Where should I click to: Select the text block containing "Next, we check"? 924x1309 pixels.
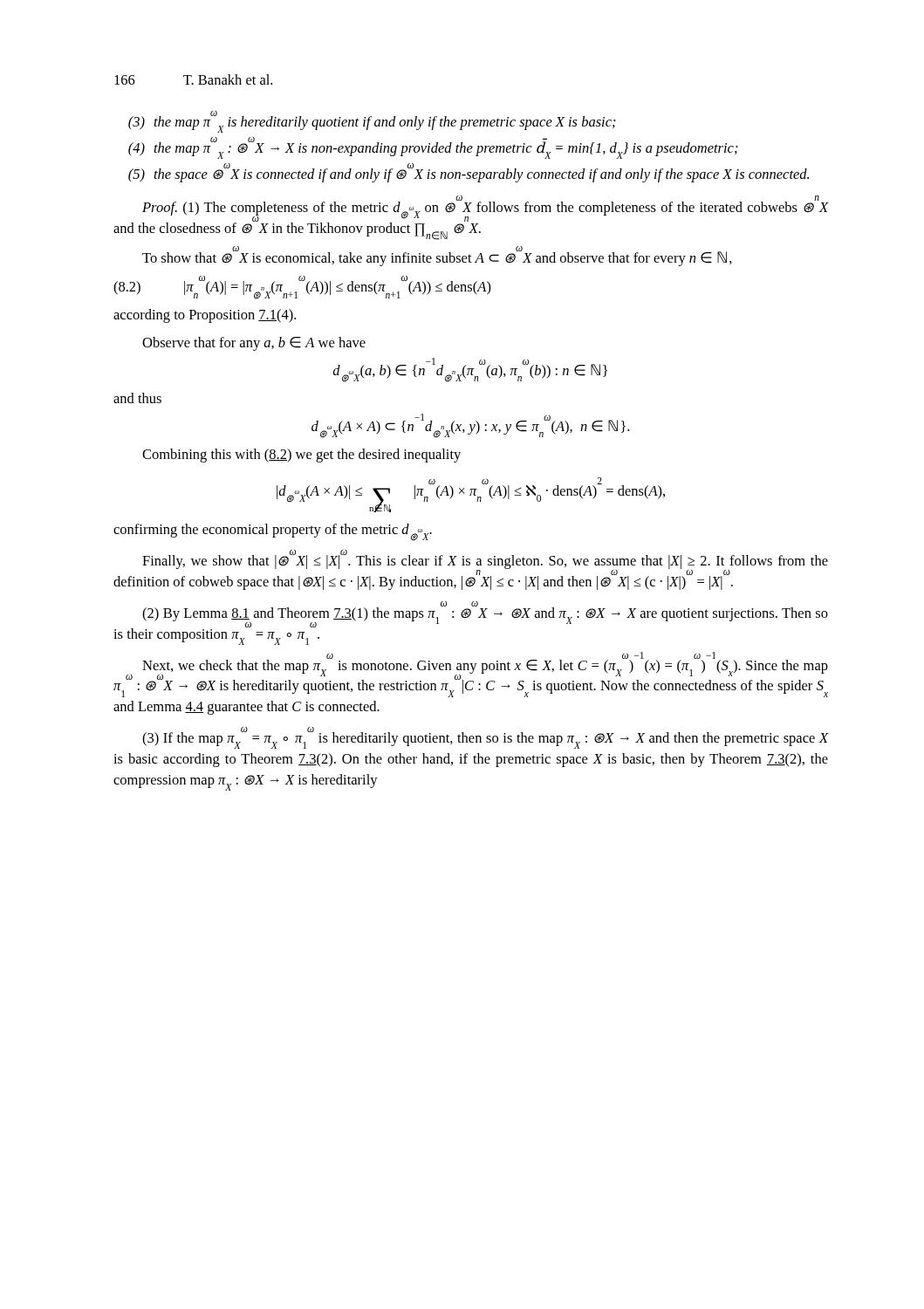tap(471, 685)
